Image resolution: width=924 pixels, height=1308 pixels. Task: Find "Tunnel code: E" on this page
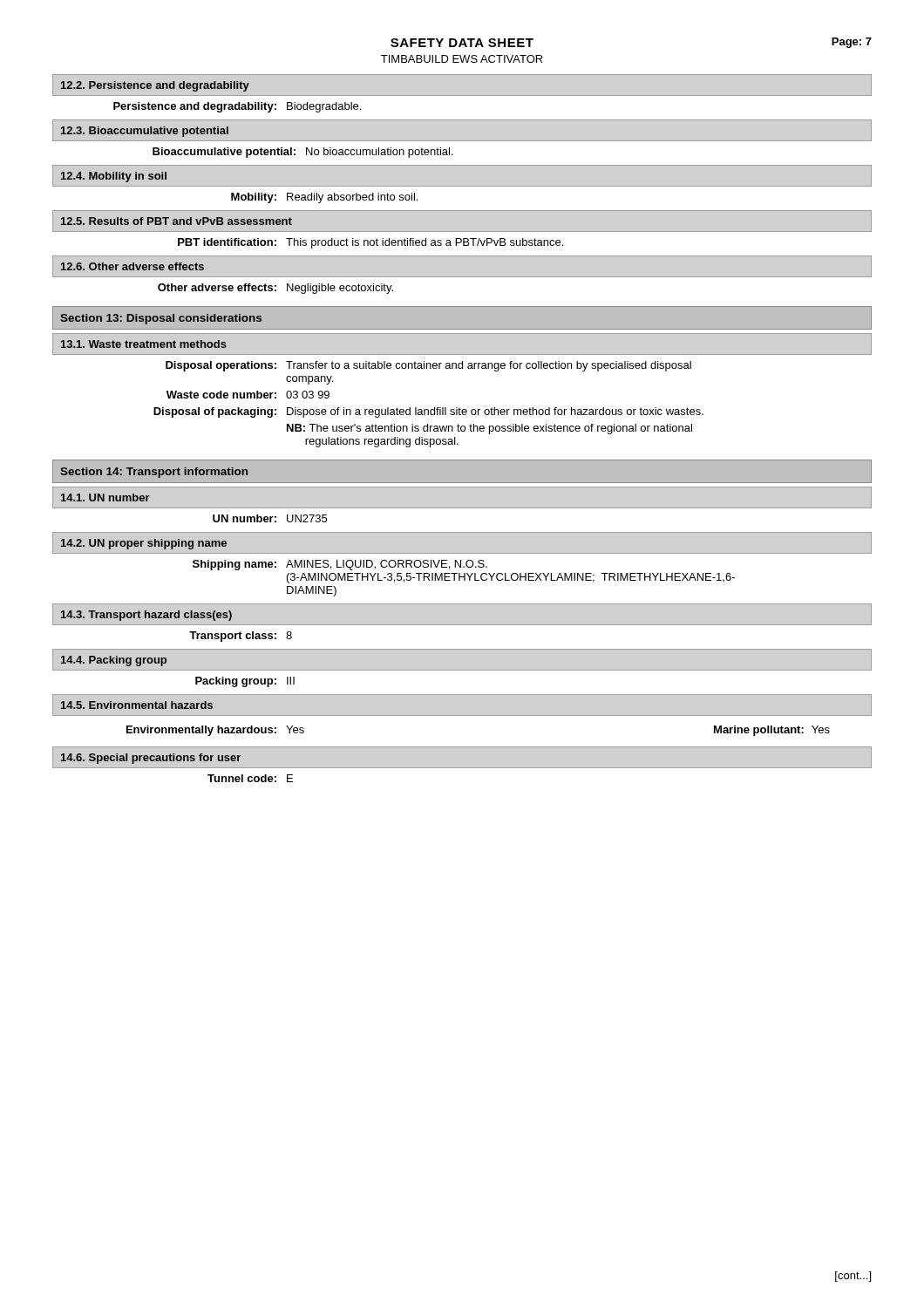click(462, 778)
